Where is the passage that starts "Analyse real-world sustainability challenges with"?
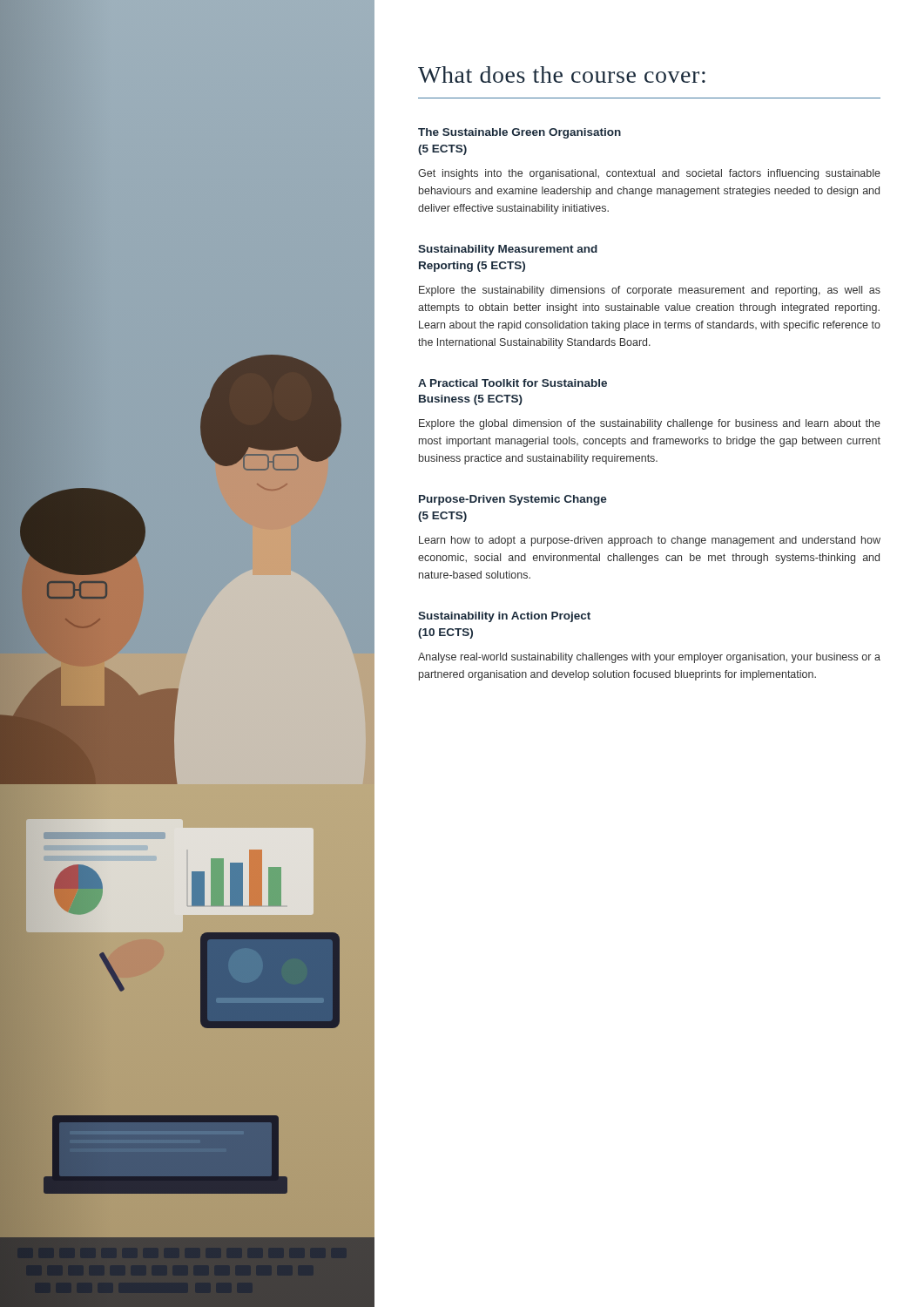Viewport: 924px width, 1307px height. (649, 666)
